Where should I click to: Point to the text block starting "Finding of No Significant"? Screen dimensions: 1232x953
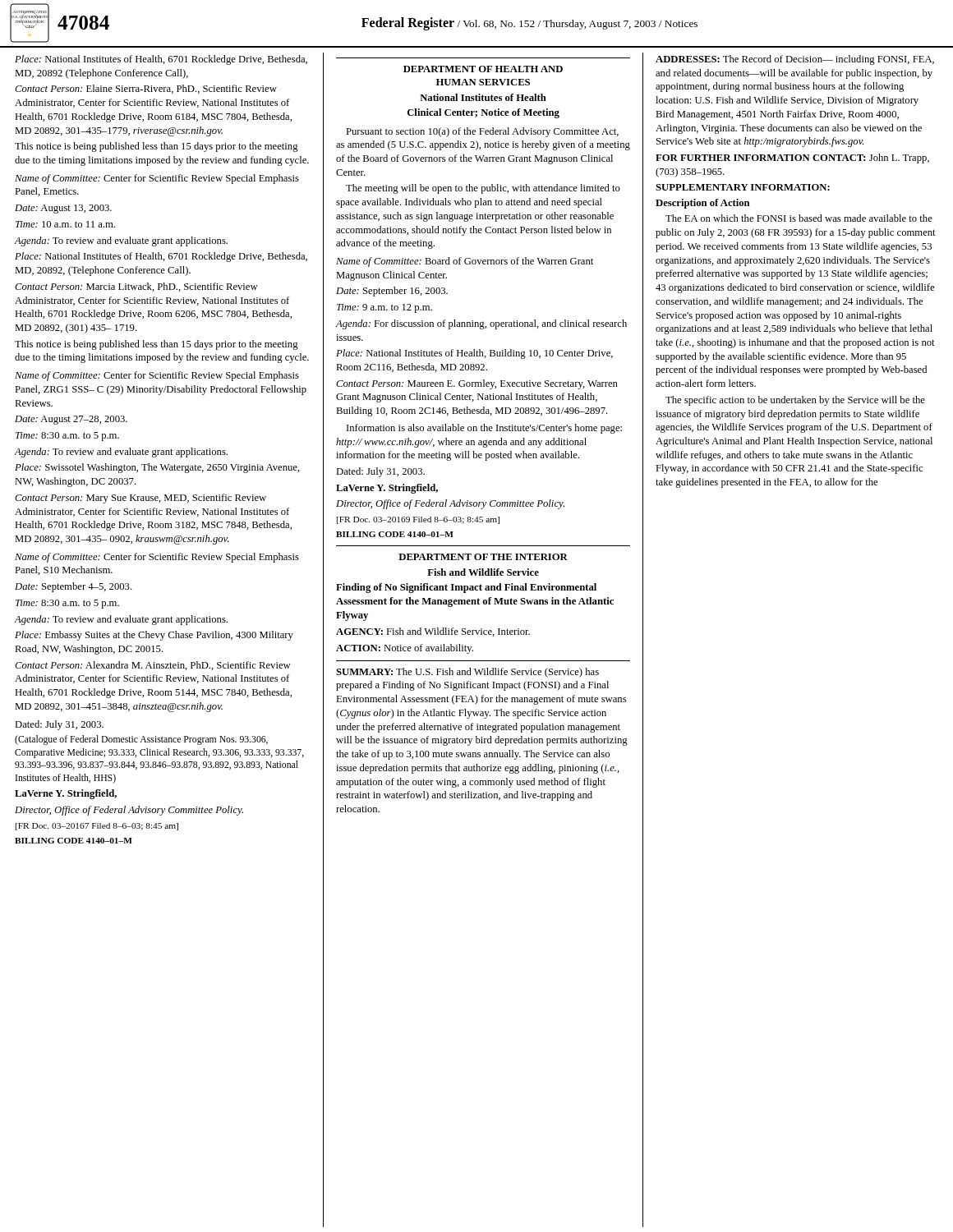coord(483,602)
